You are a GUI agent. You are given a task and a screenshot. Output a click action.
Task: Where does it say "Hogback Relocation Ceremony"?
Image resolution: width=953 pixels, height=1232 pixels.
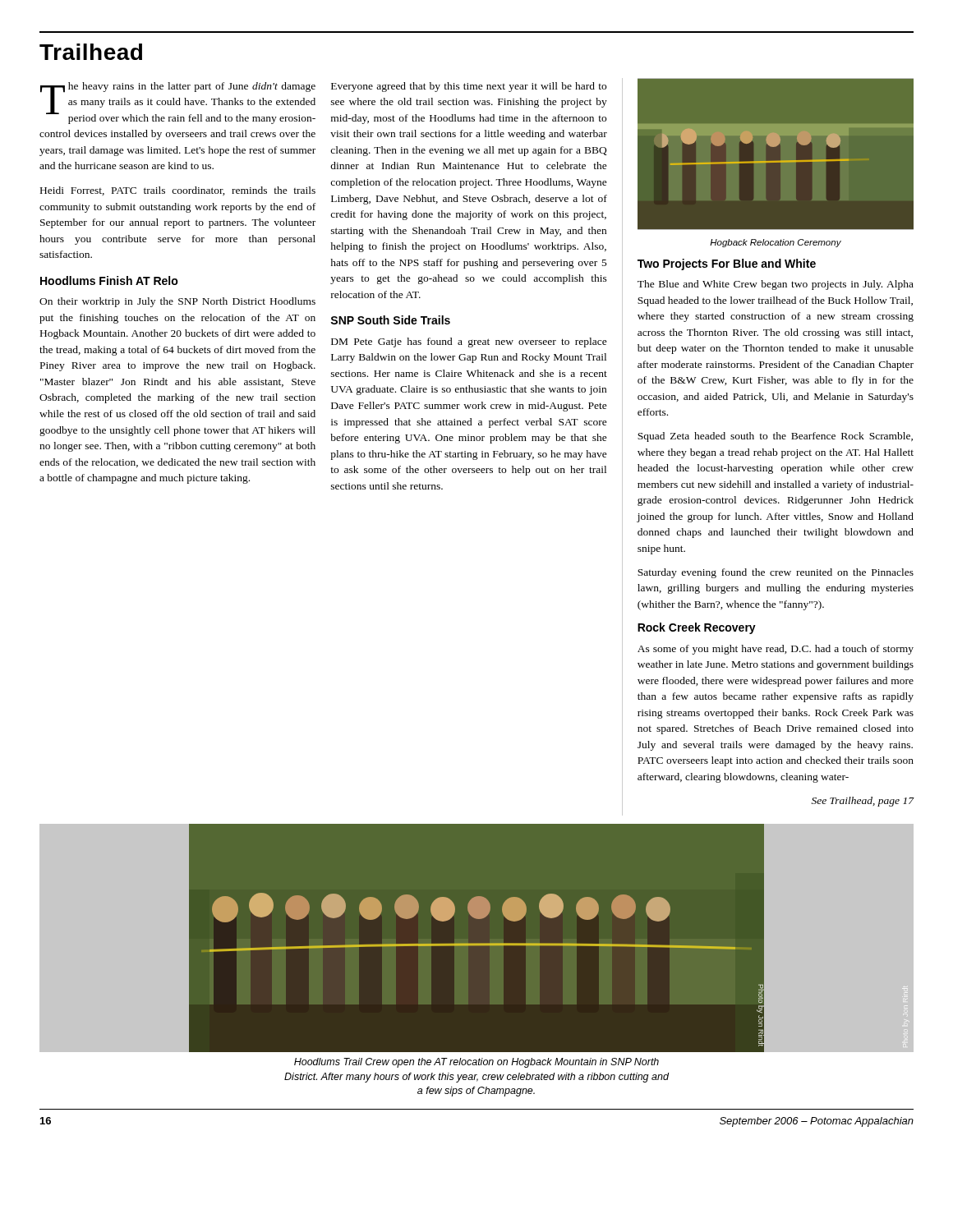pos(775,242)
